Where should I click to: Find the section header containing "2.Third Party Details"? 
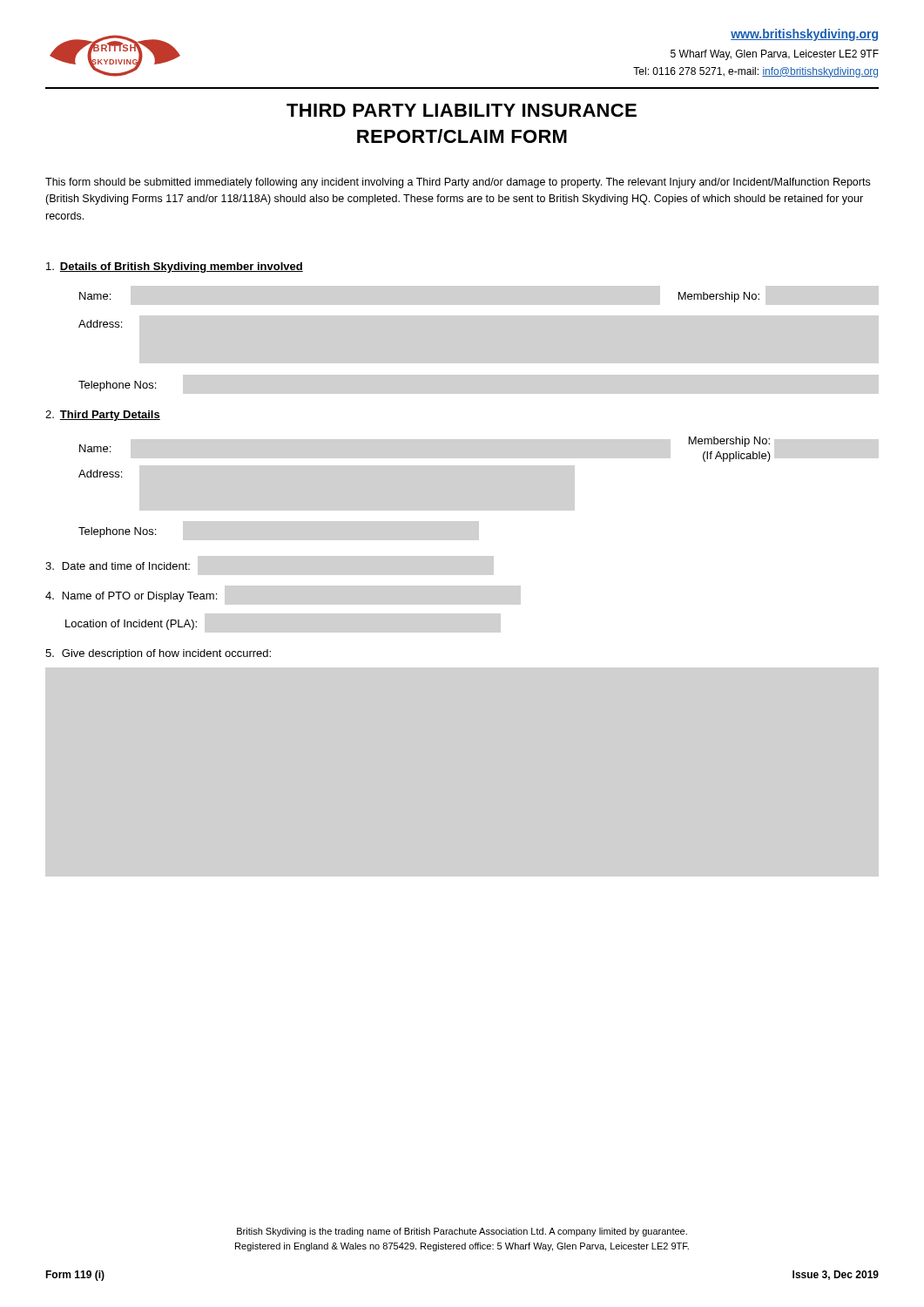pyautogui.click(x=103, y=414)
